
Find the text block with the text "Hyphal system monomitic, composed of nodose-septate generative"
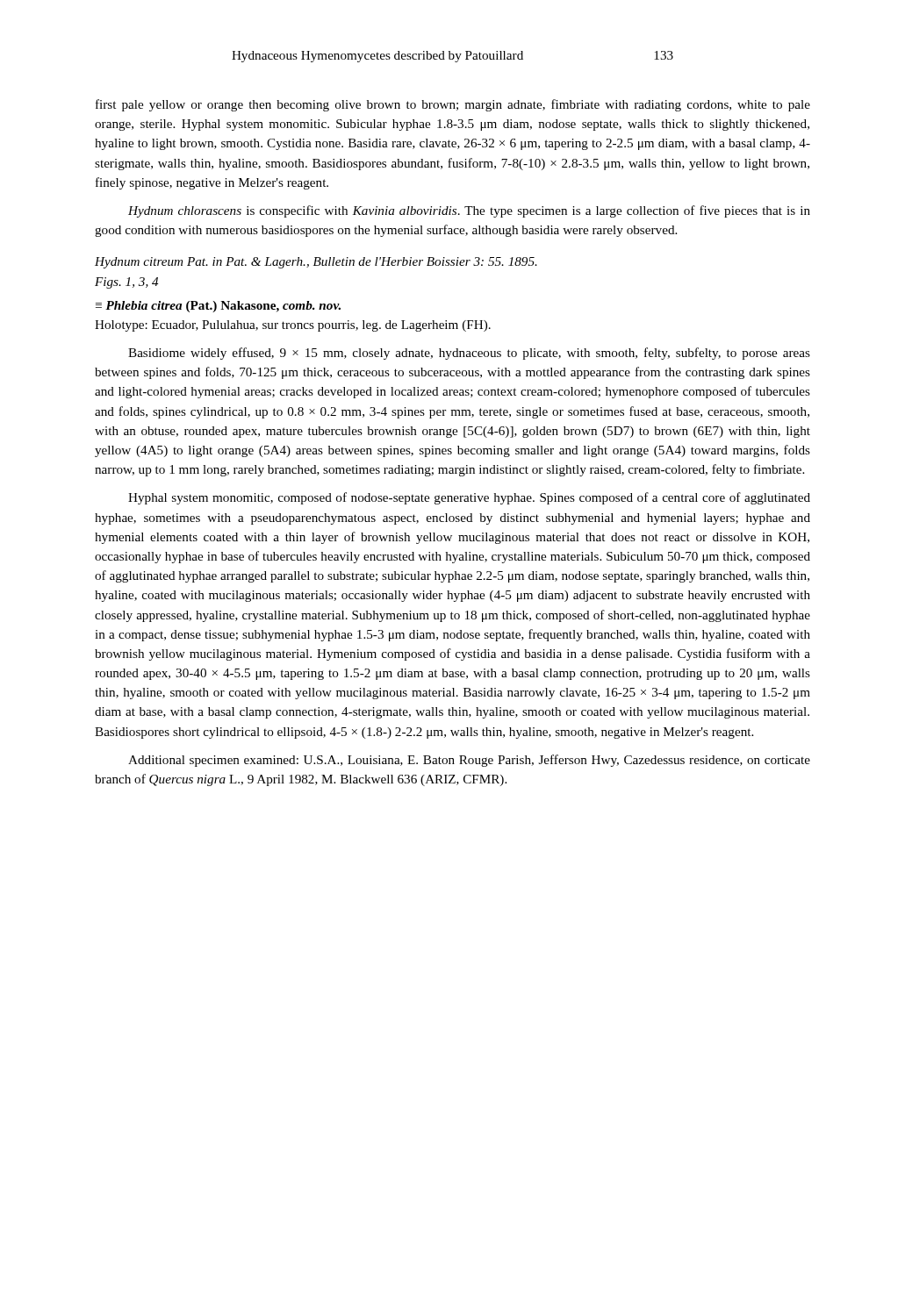(x=452, y=615)
